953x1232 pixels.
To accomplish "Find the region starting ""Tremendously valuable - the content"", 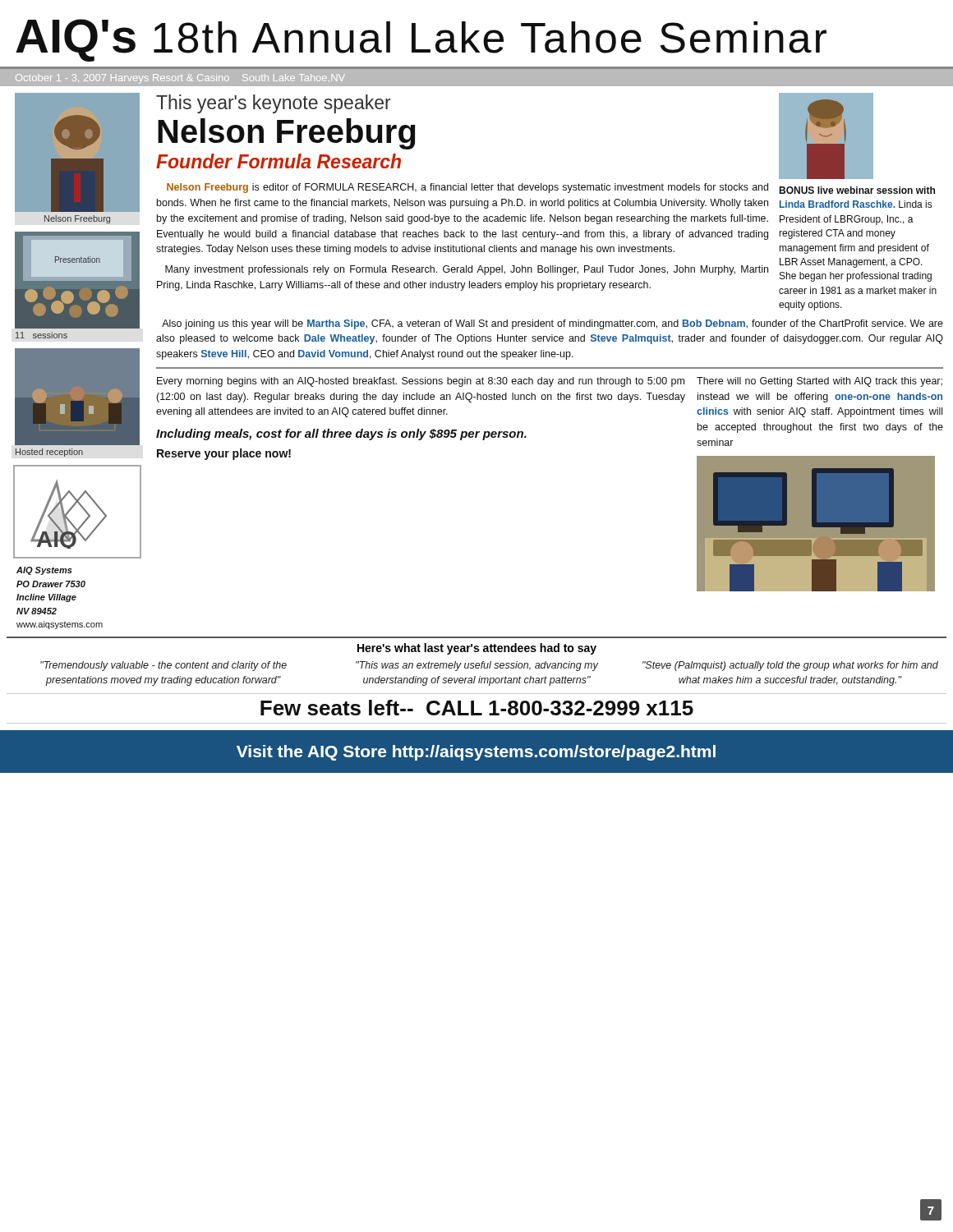I will (x=163, y=673).
